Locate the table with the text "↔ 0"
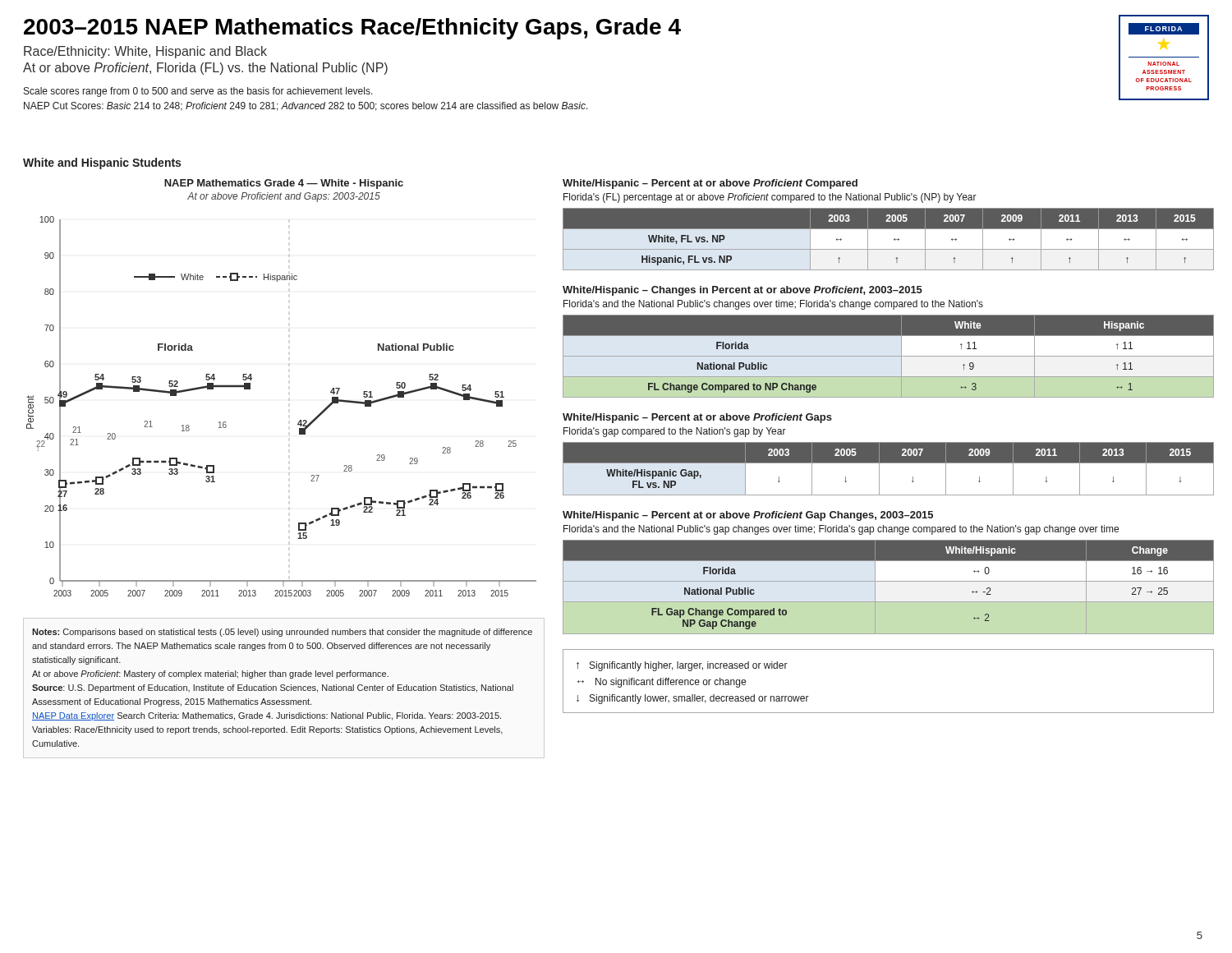 tap(888, 587)
